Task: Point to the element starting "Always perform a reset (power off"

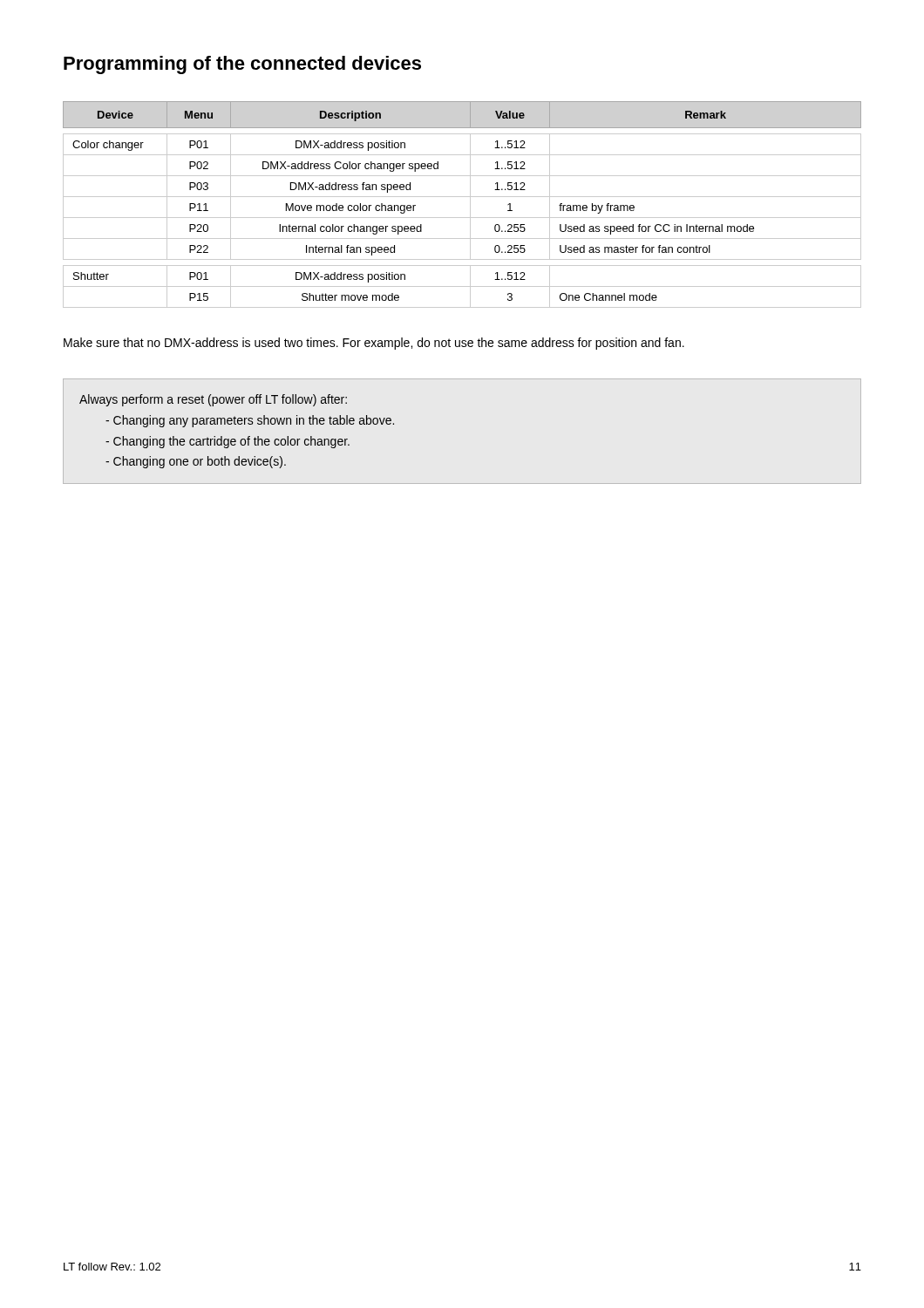Action: [213, 400]
